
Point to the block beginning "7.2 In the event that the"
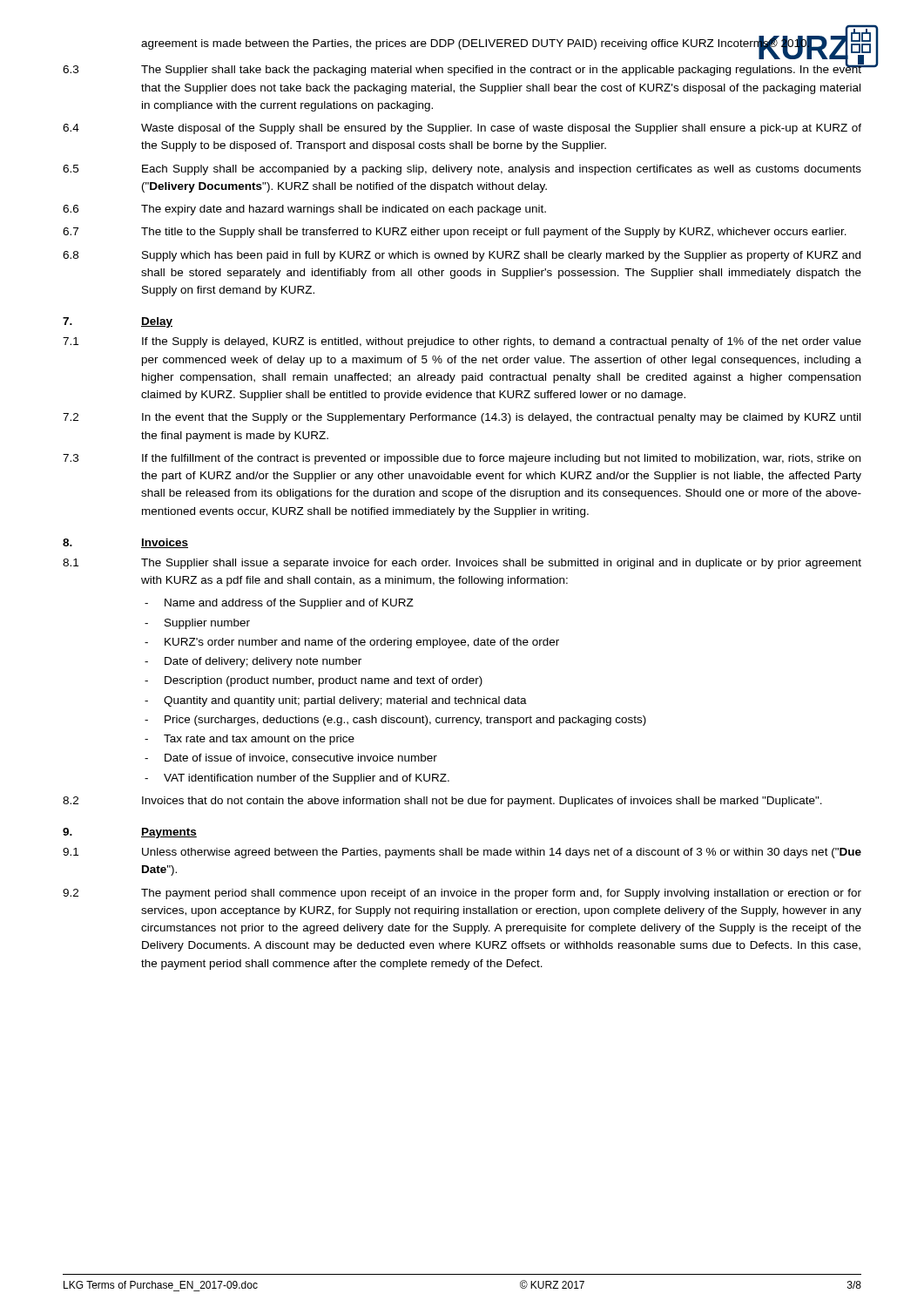click(462, 426)
